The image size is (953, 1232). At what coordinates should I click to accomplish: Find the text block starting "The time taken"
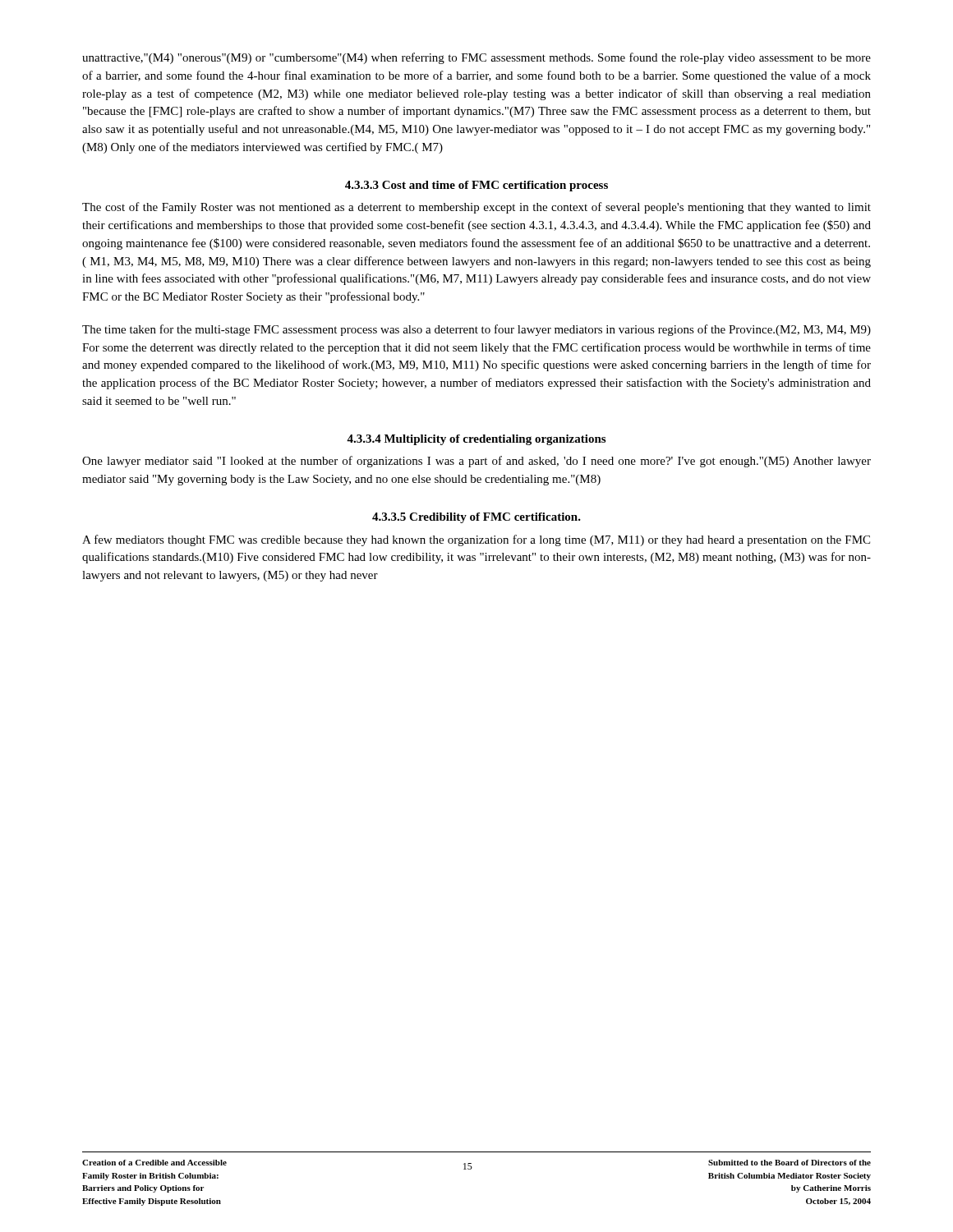(476, 365)
